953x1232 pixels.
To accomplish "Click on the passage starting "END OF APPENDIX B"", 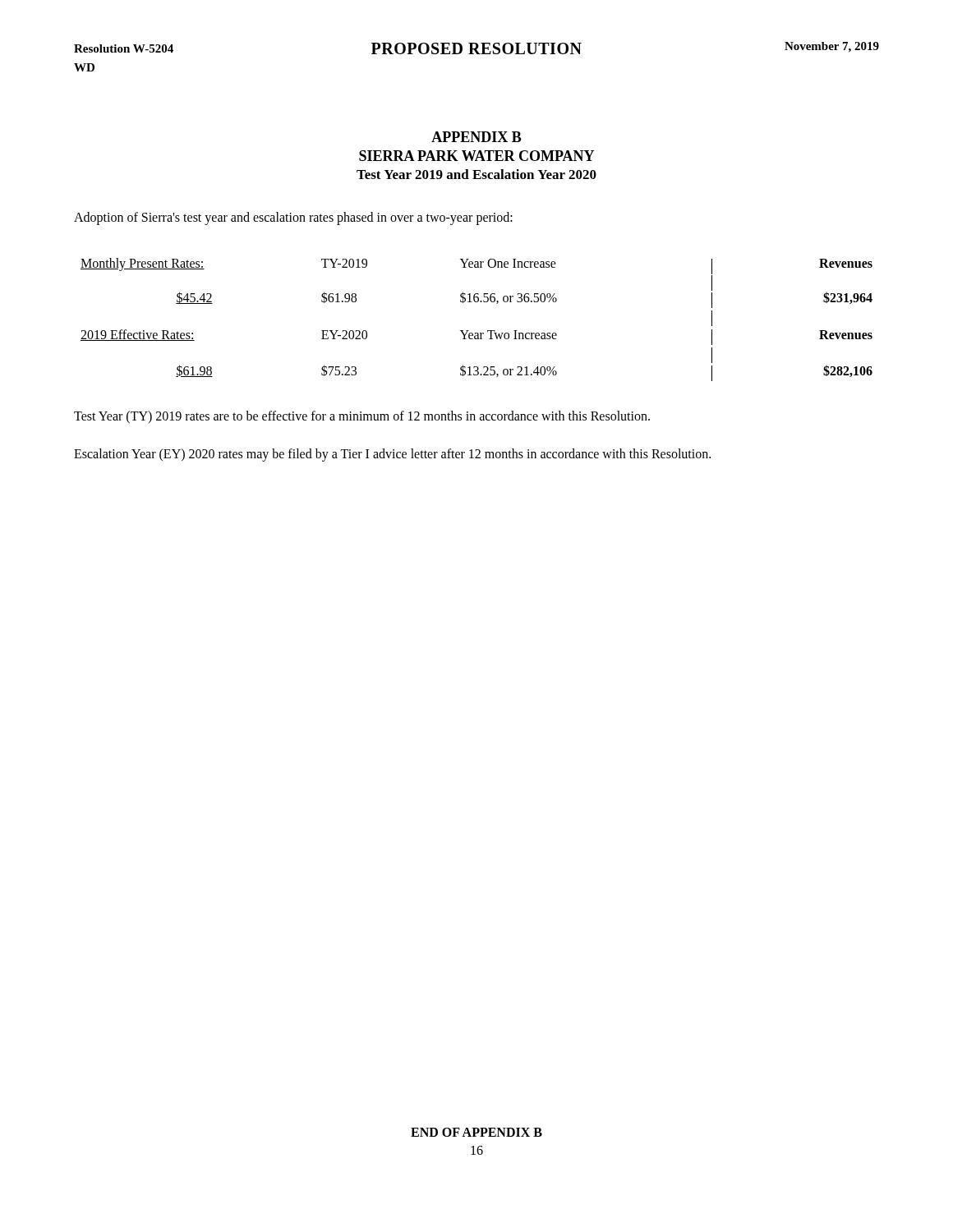I will pos(476,1132).
